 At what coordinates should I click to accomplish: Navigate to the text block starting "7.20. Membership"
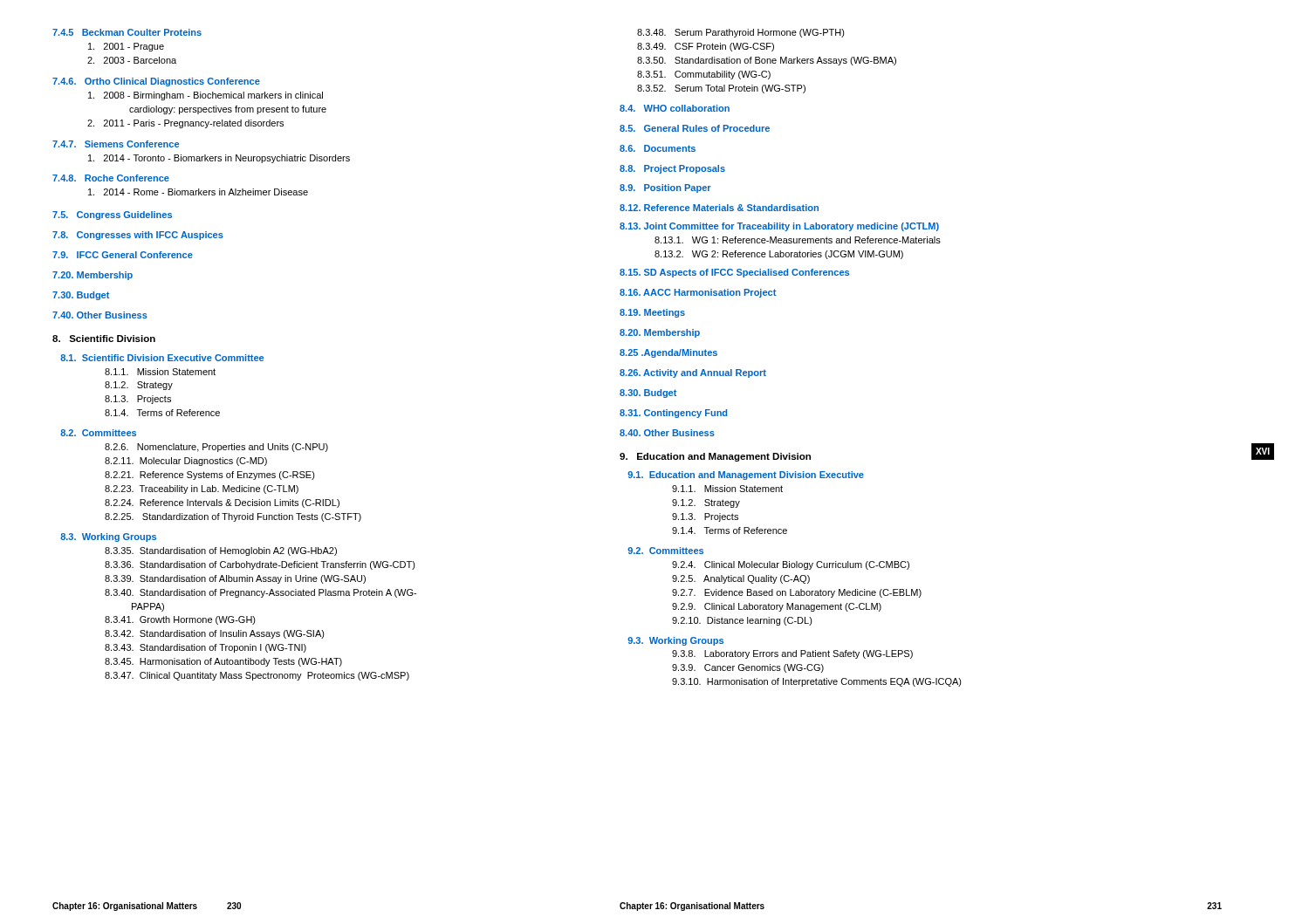pyautogui.click(x=93, y=275)
